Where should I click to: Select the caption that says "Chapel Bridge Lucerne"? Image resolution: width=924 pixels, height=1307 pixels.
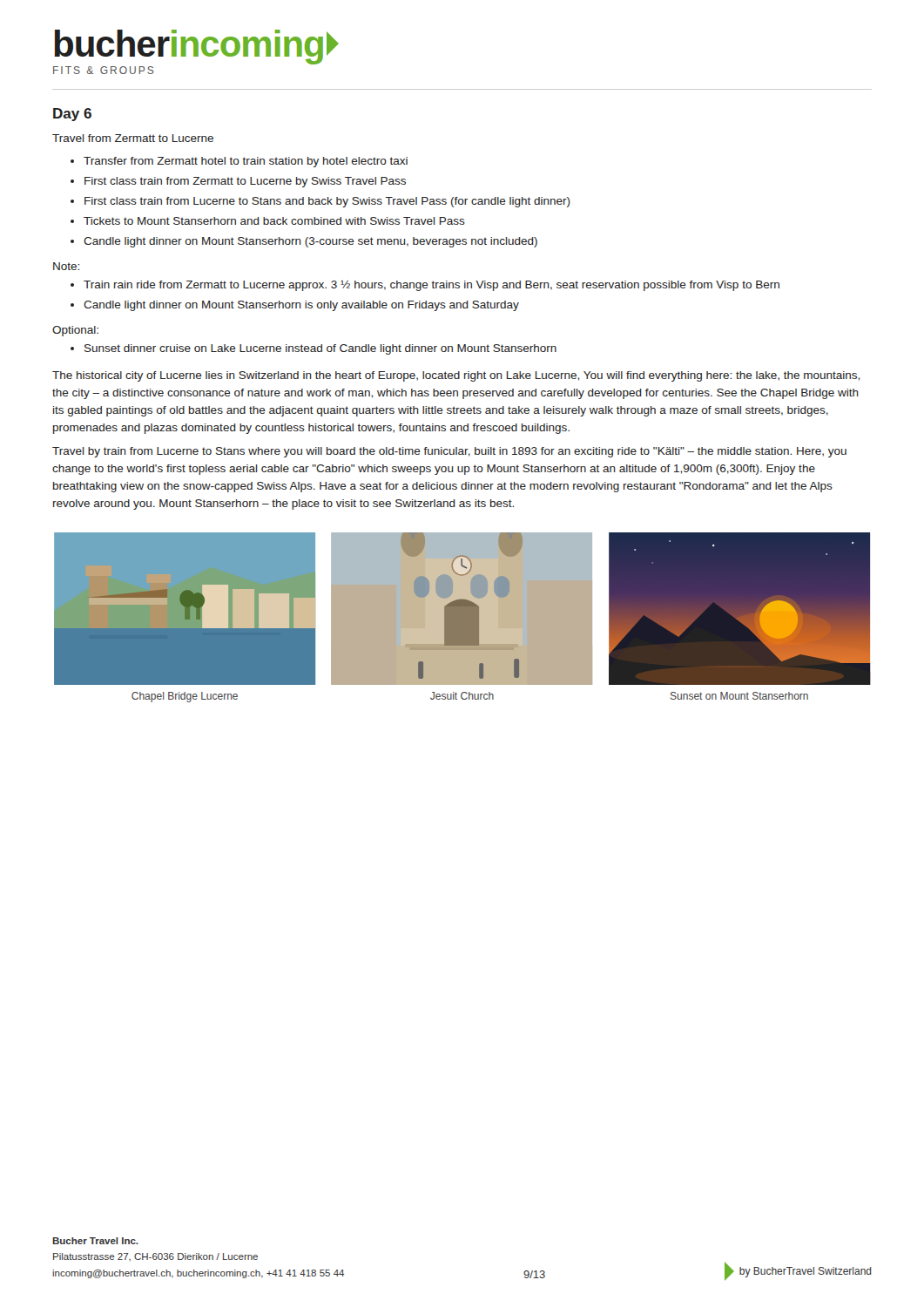(x=185, y=696)
